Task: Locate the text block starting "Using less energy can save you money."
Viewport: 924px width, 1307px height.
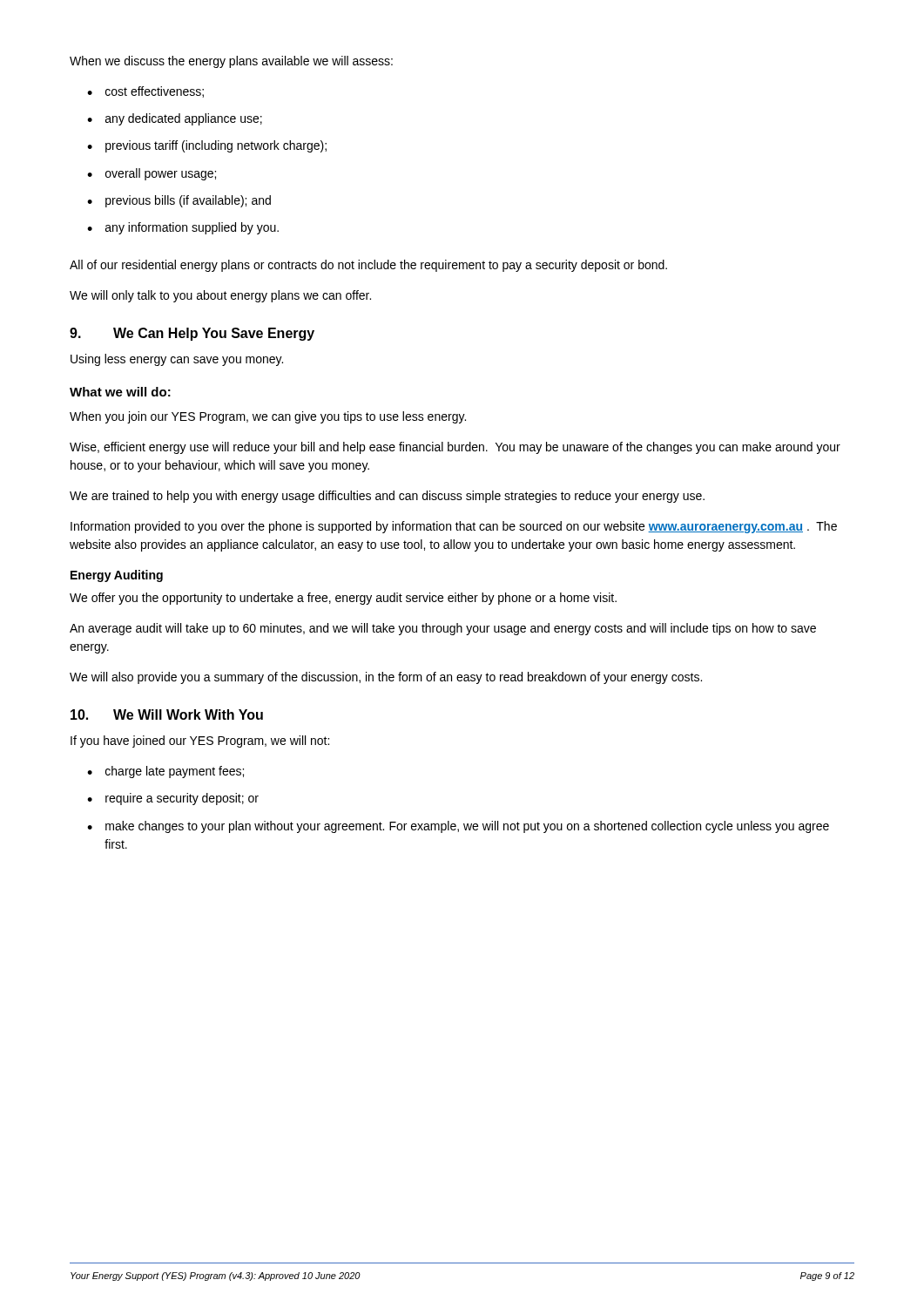Action: tap(177, 359)
